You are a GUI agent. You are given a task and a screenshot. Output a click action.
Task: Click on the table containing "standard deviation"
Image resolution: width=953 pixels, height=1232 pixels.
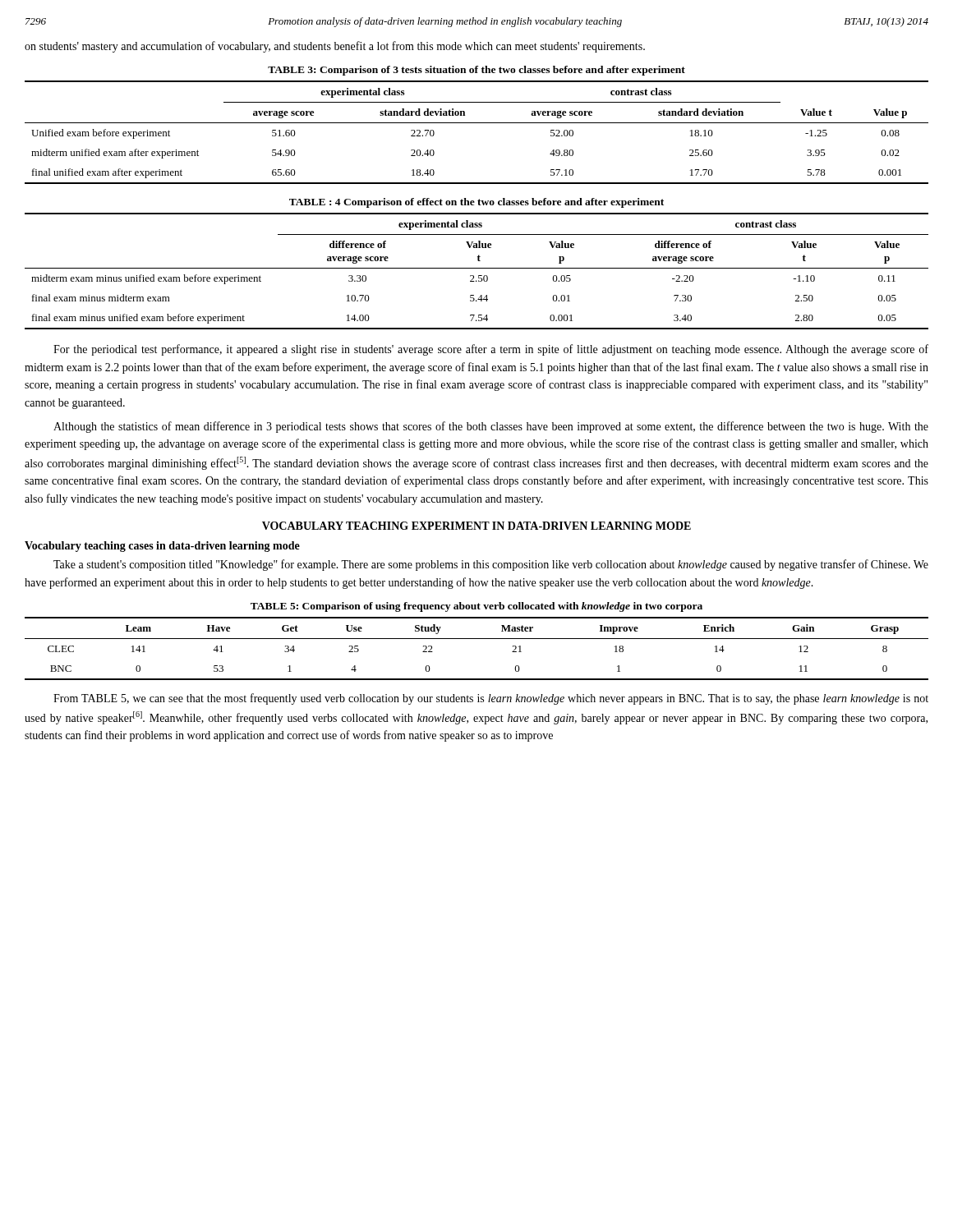476,132
